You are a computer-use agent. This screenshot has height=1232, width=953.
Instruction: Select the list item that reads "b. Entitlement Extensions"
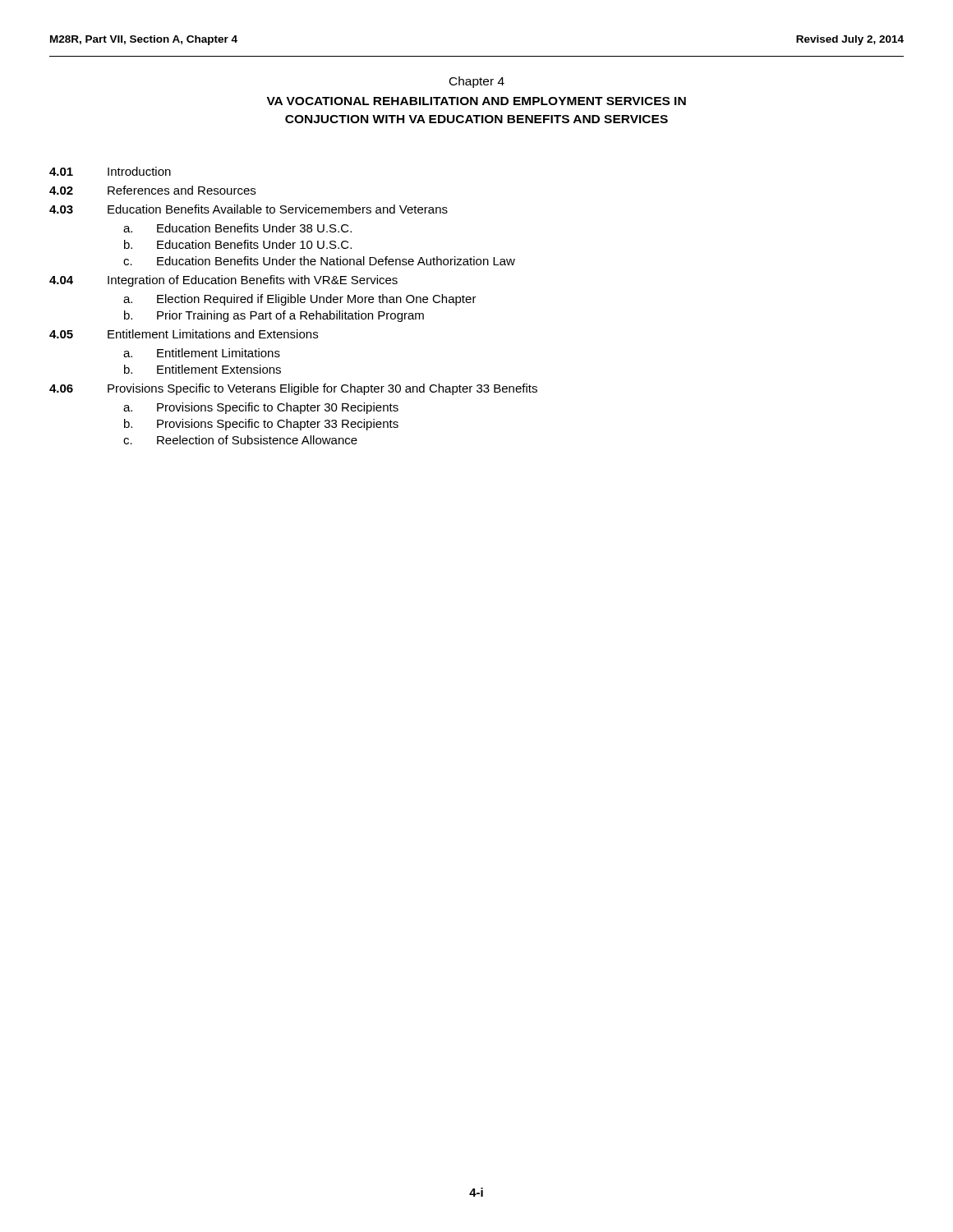(203, 369)
